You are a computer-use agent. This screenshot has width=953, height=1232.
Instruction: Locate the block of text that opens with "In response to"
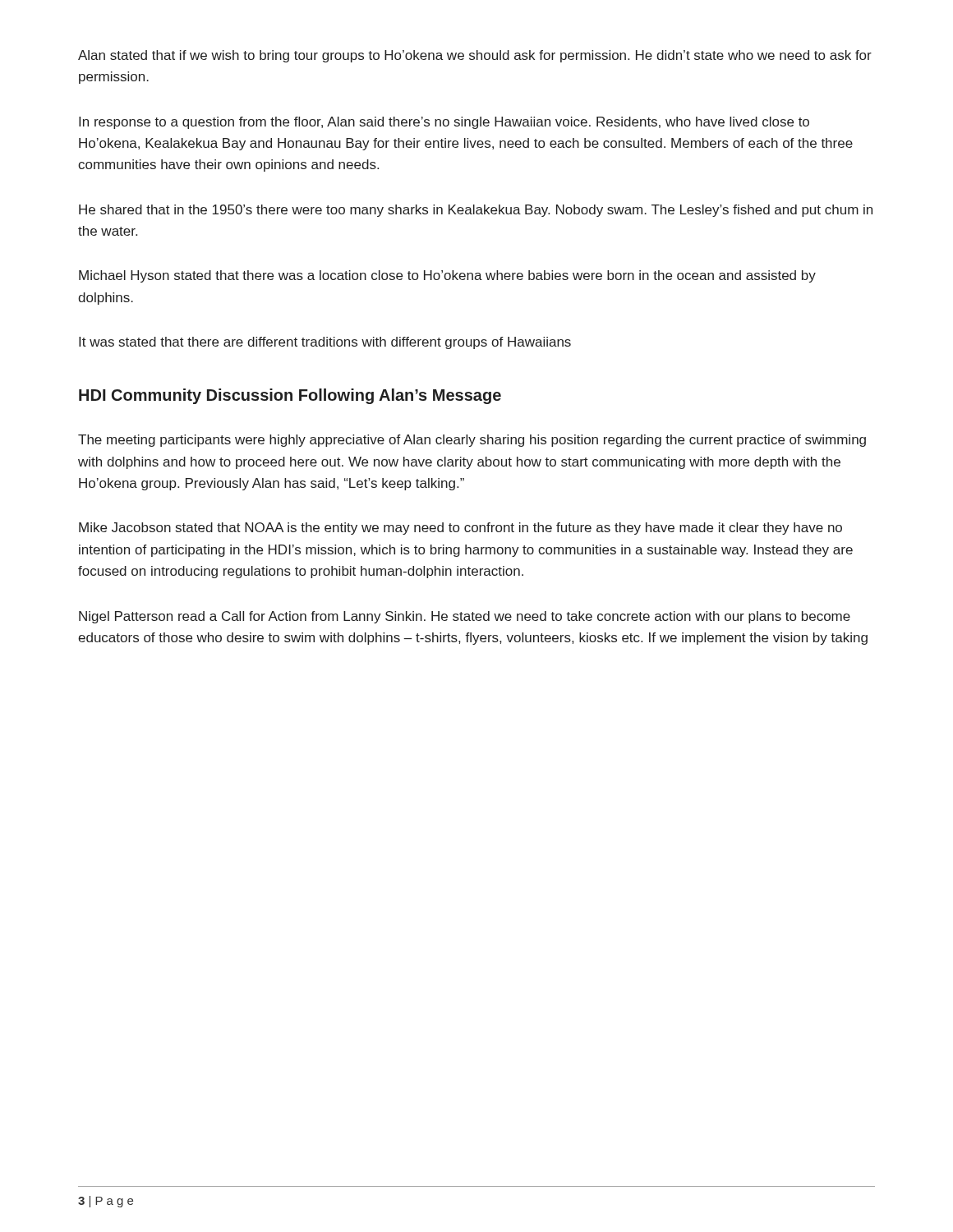(465, 143)
